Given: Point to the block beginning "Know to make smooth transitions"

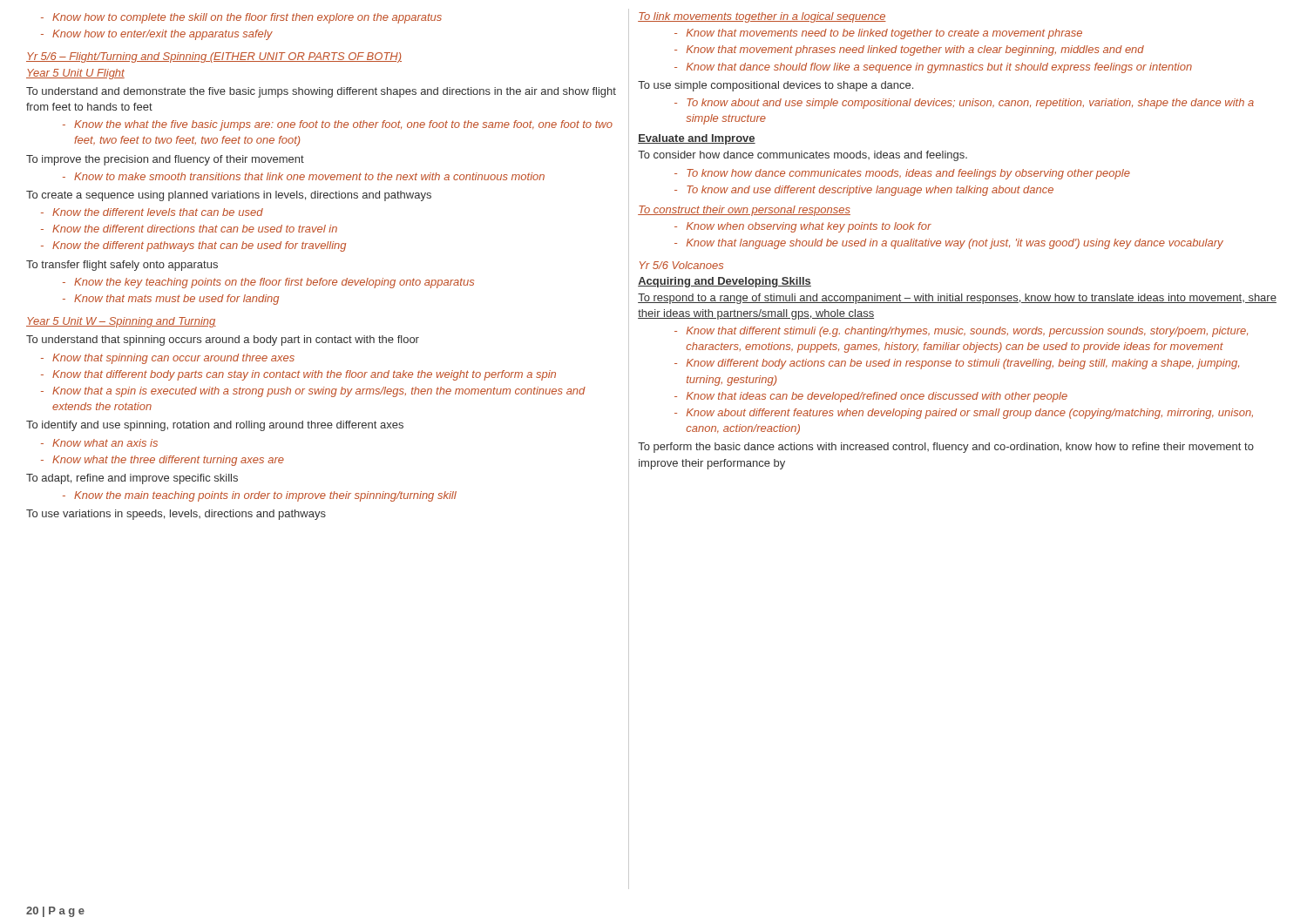Looking at the screenshot, I should point(310,176).
